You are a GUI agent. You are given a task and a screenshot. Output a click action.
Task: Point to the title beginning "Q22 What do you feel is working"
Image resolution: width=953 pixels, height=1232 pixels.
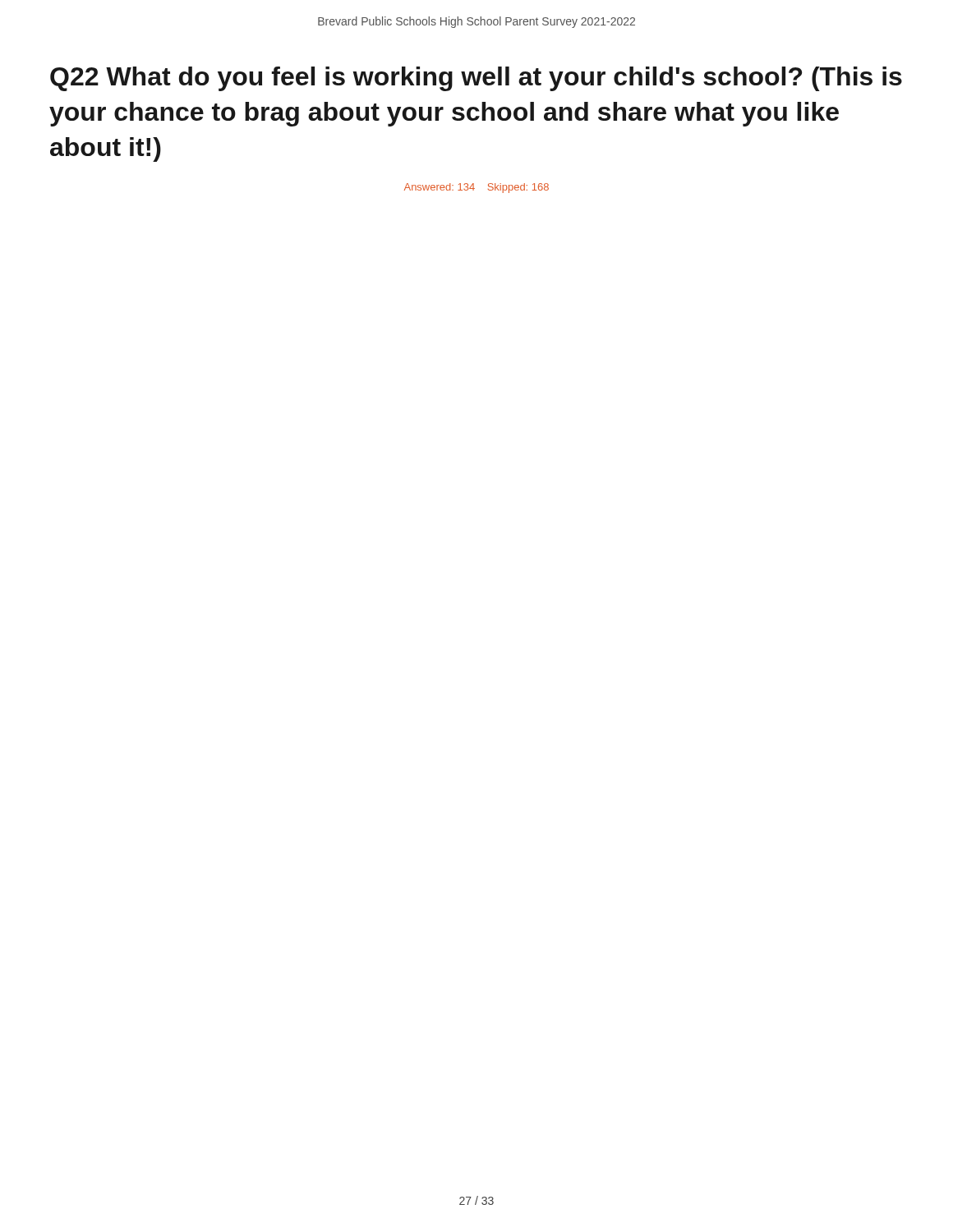click(476, 112)
